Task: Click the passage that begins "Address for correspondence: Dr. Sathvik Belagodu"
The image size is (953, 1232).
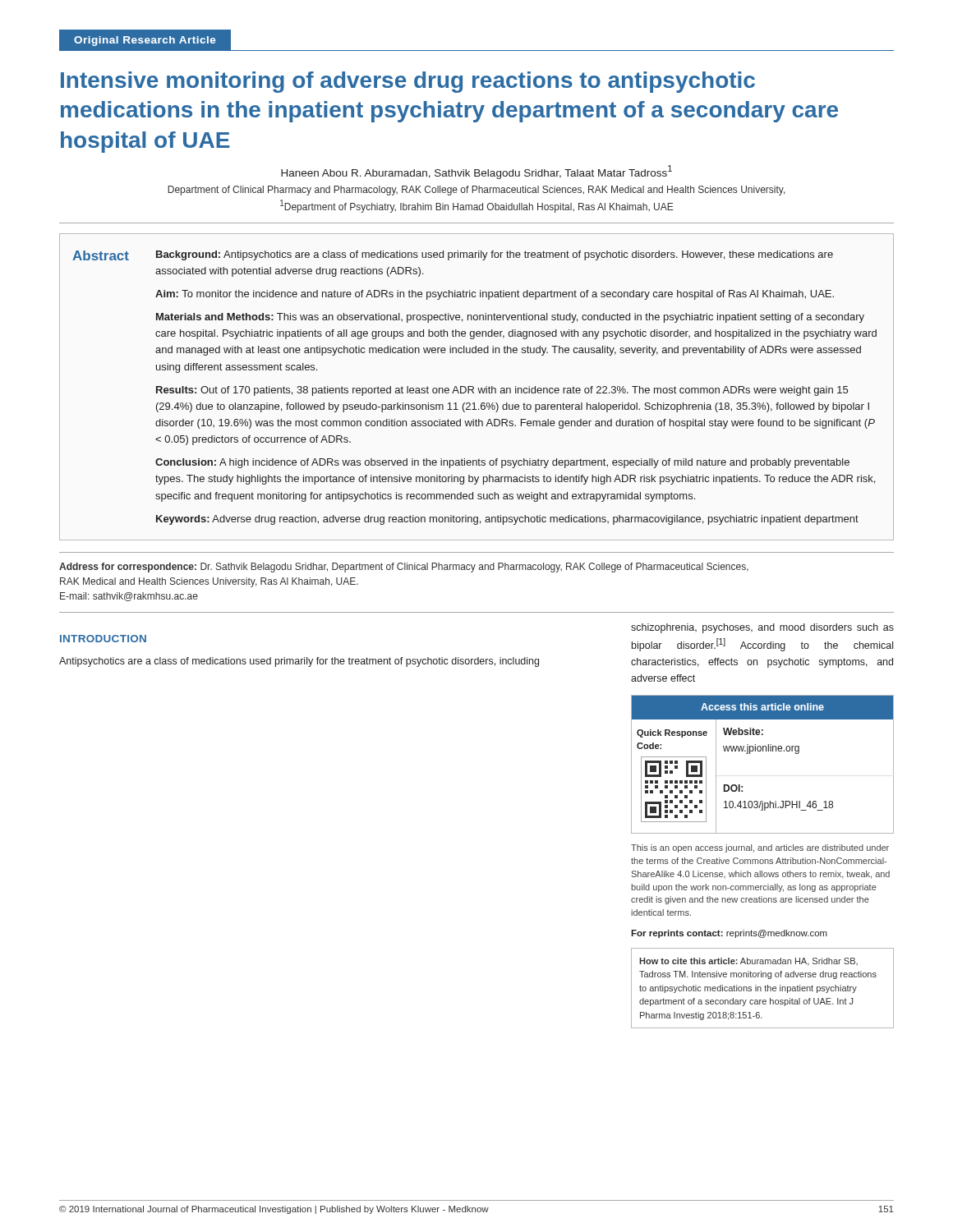Action: click(404, 581)
